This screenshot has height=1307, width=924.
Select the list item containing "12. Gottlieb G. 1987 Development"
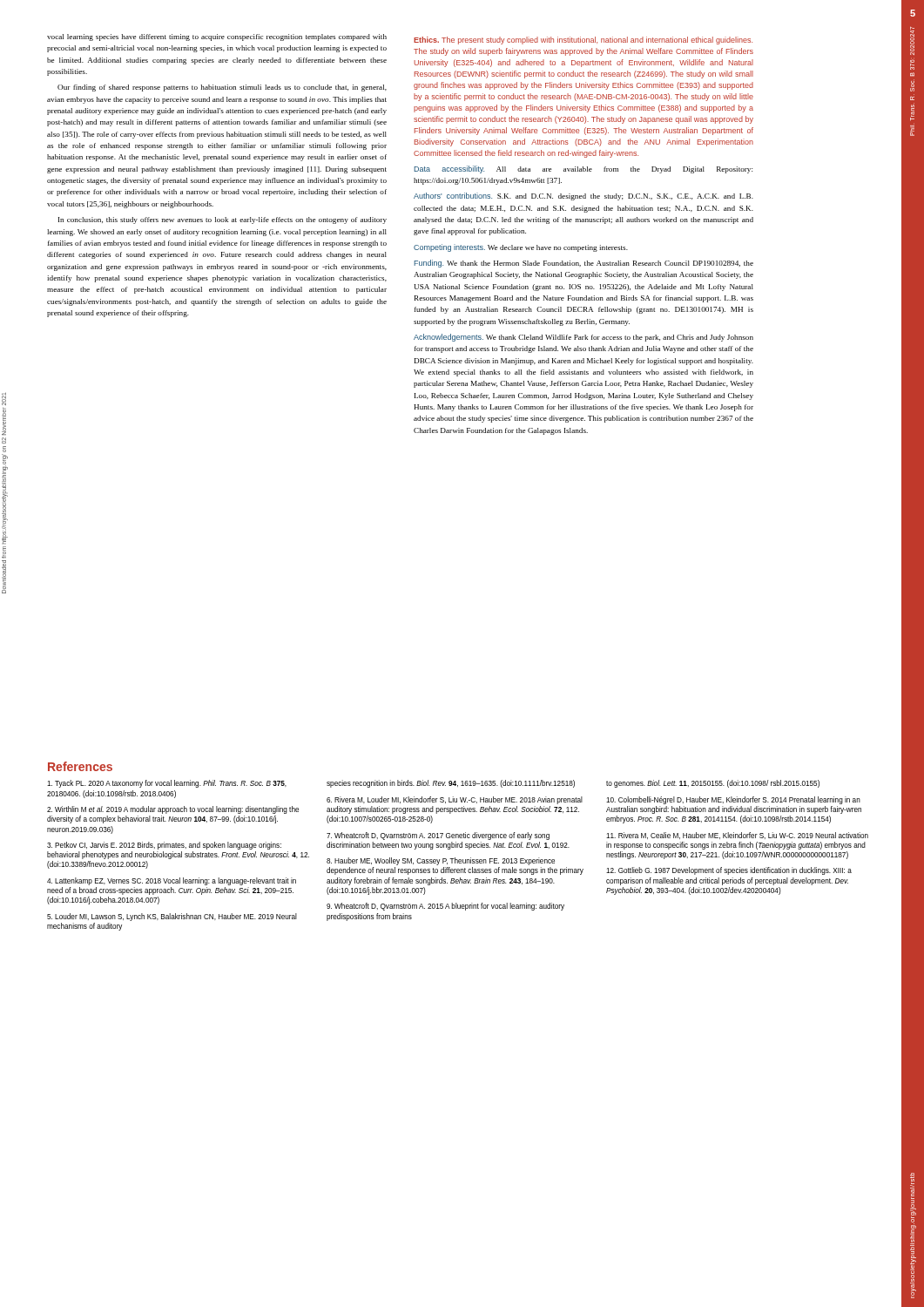[x=729, y=881]
